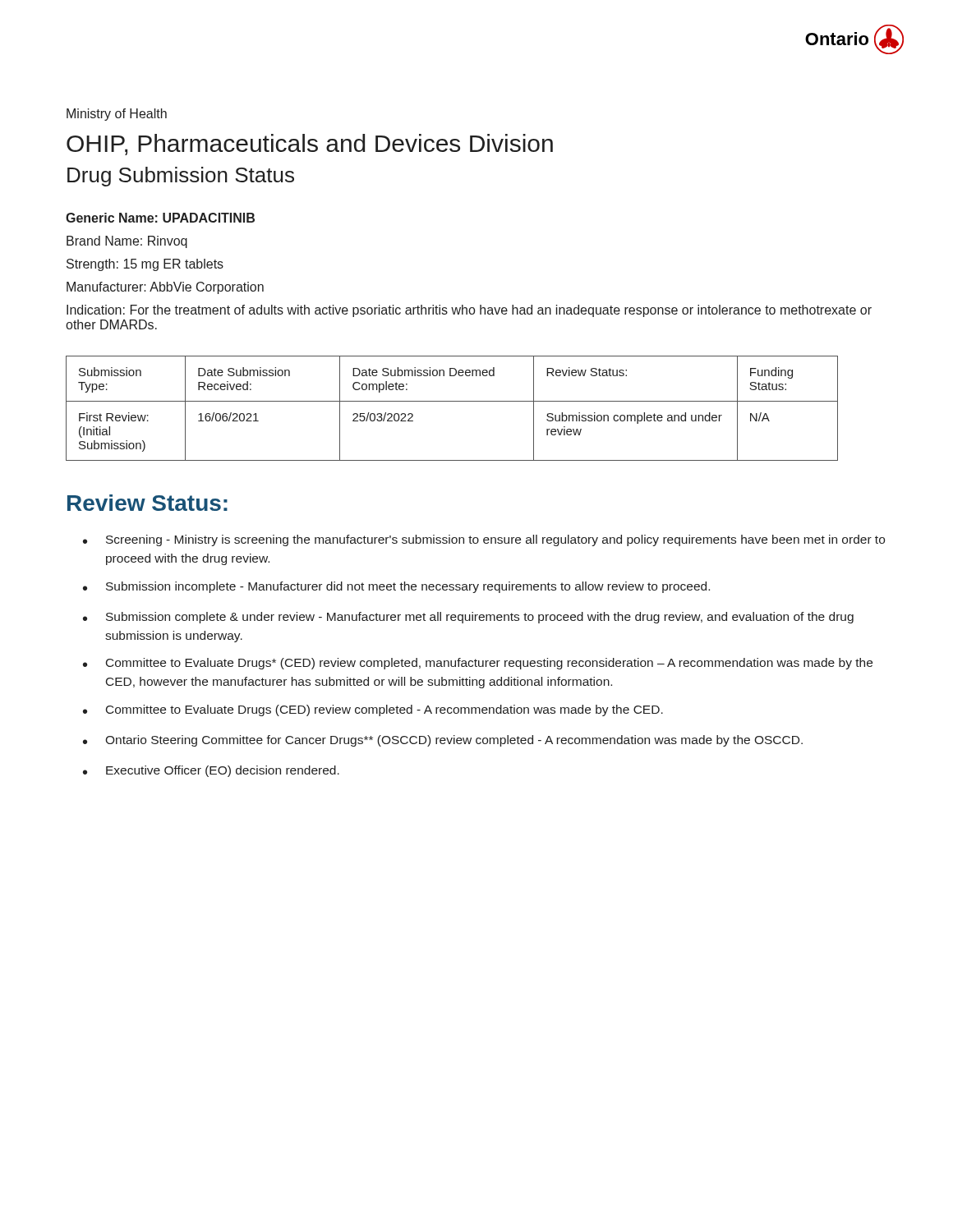This screenshot has height=1232, width=953.
Task: Locate the block of text that opens with "• Submission complete &"
Action: coord(485,626)
